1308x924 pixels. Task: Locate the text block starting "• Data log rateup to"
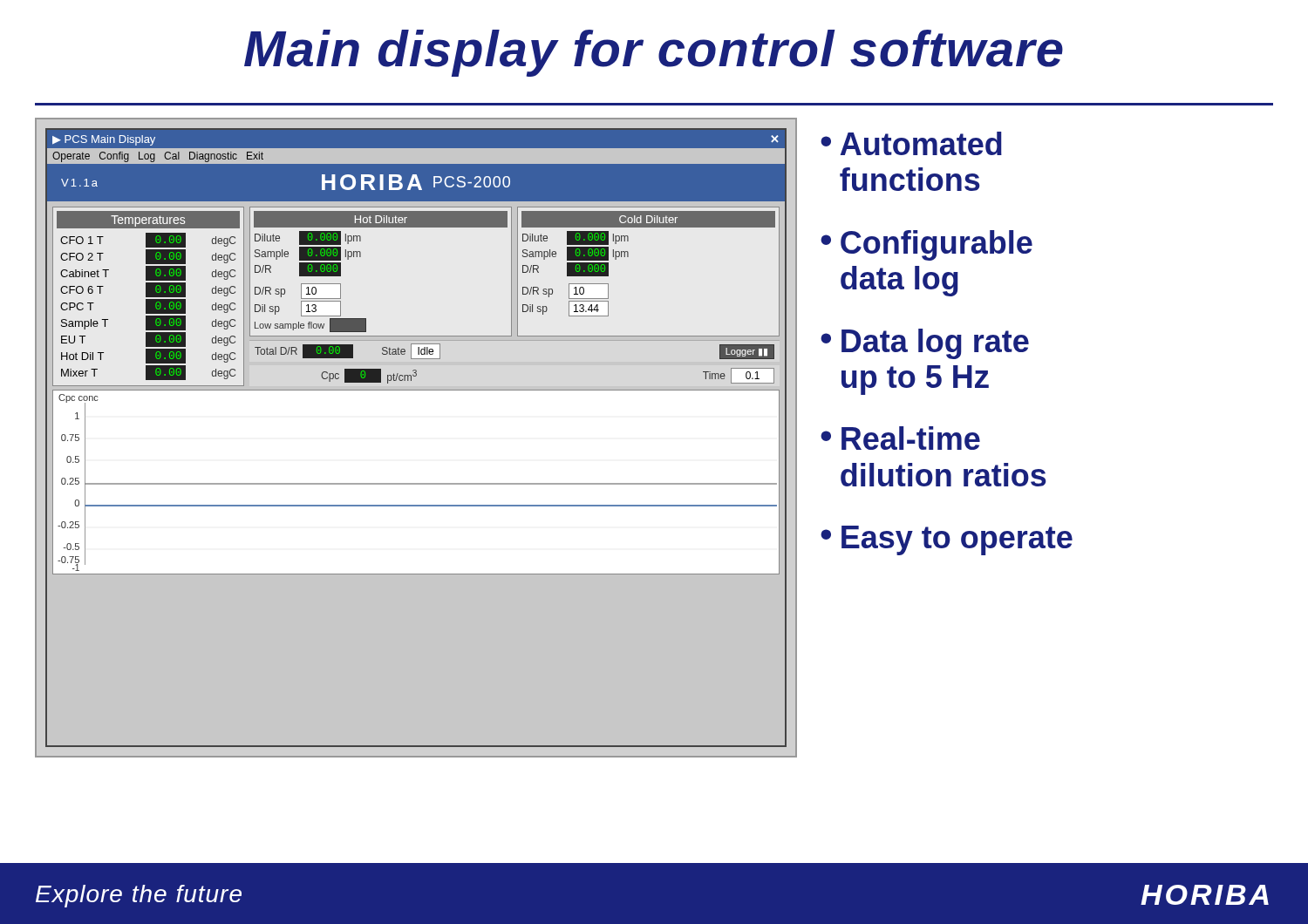[925, 359]
